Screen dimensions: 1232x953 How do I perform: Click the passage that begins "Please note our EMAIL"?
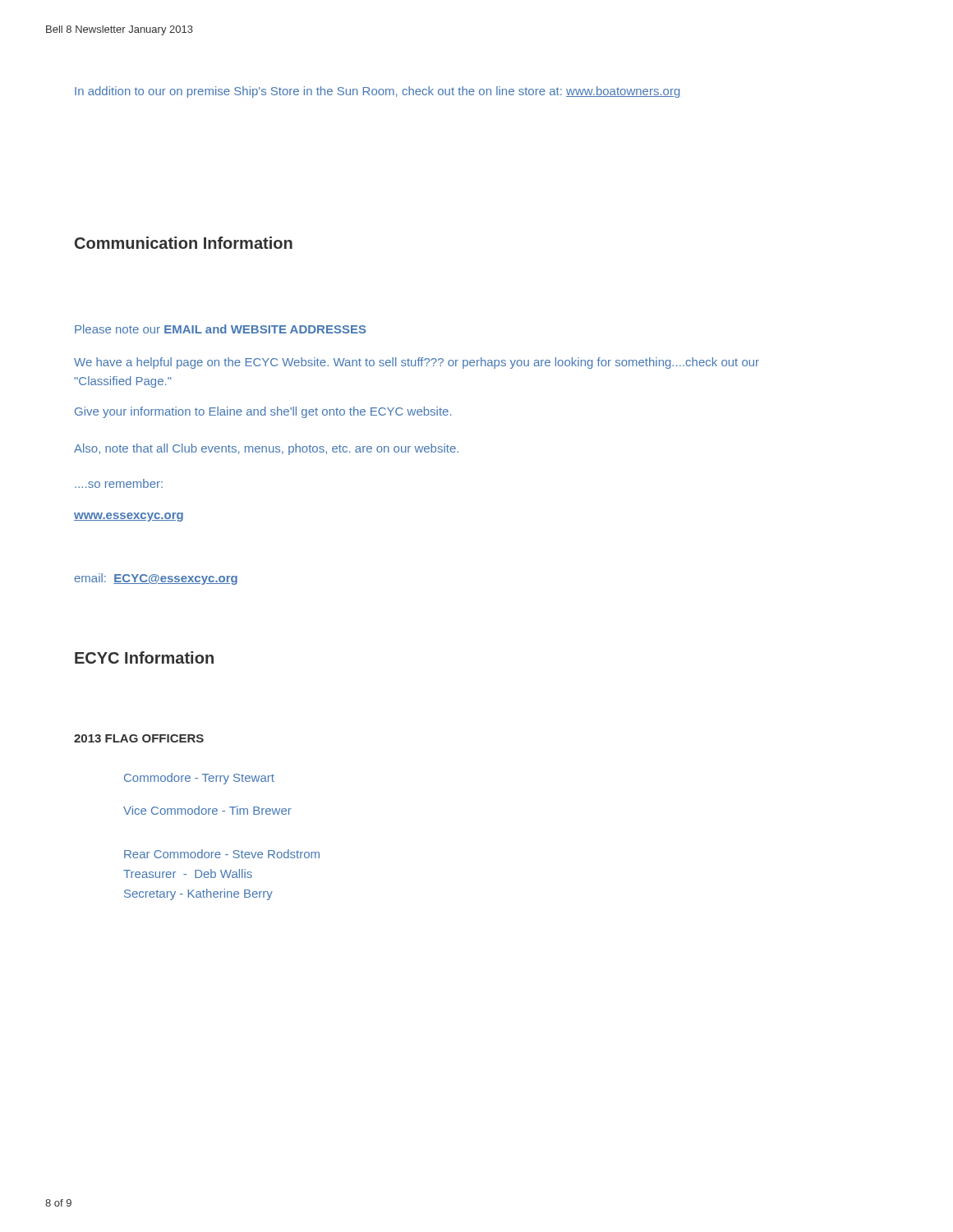coord(220,329)
